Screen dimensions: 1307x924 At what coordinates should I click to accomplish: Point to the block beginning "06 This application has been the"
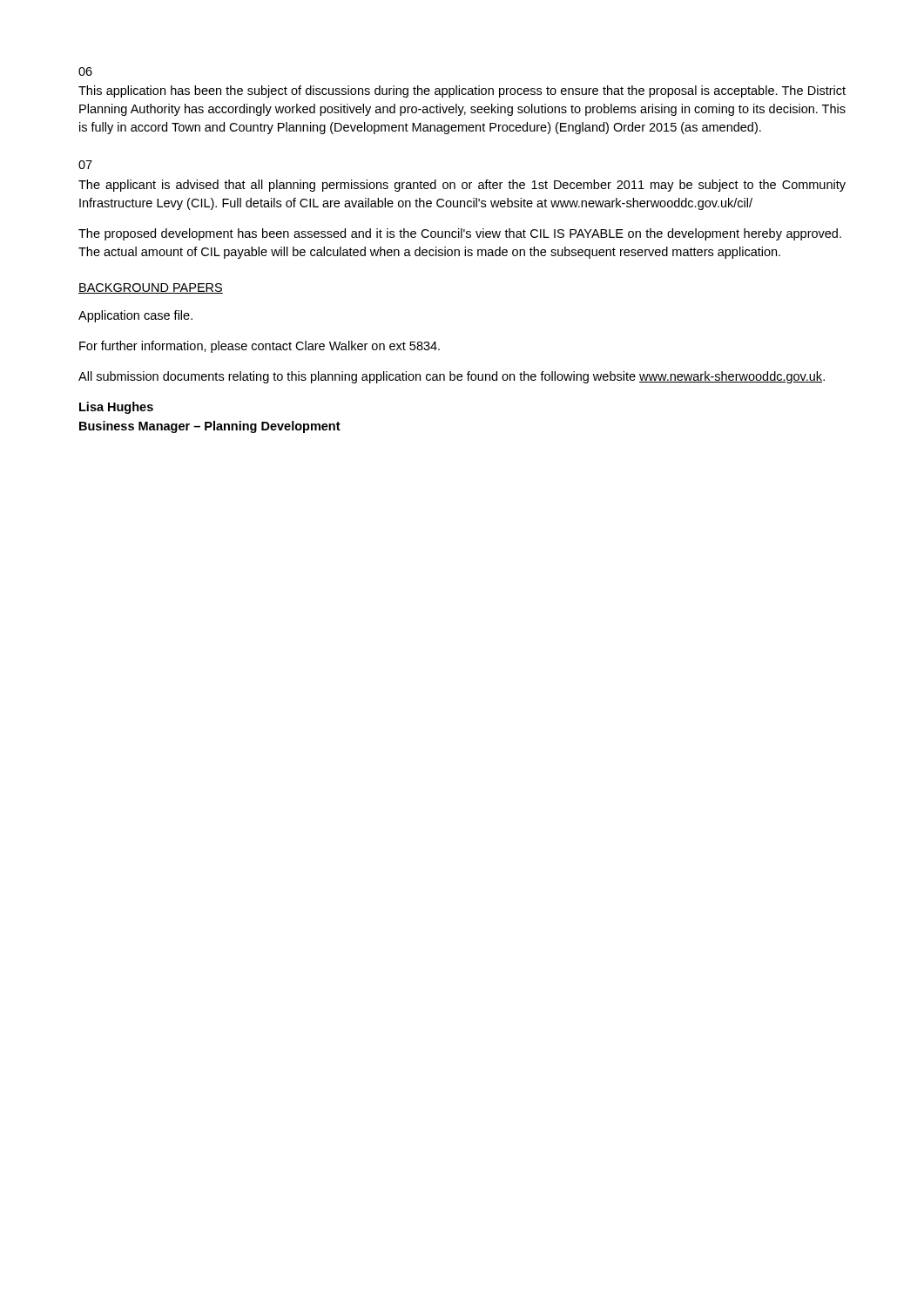click(x=462, y=100)
